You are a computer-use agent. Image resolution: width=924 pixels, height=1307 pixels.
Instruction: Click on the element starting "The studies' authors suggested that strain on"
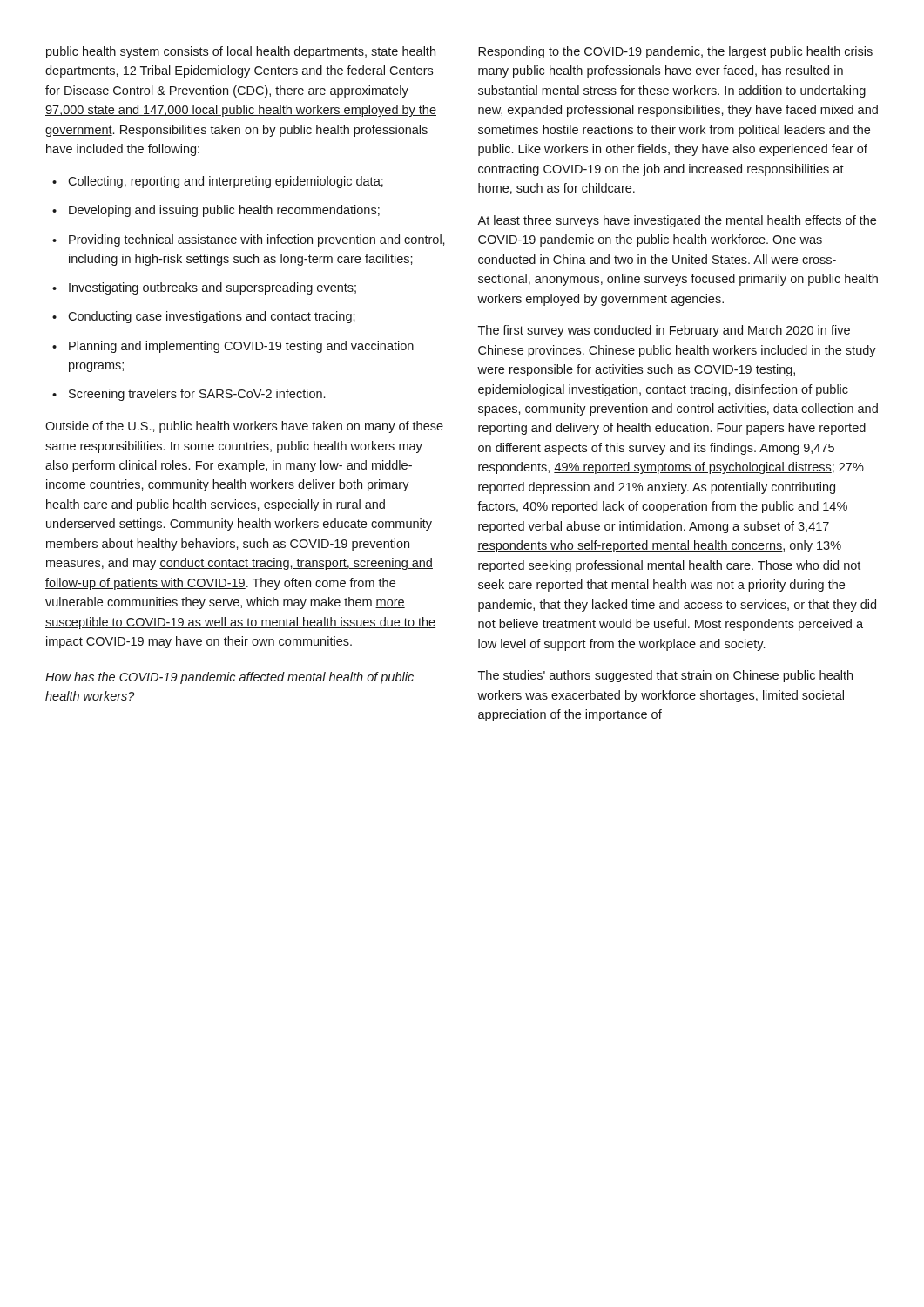pos(666,695)
